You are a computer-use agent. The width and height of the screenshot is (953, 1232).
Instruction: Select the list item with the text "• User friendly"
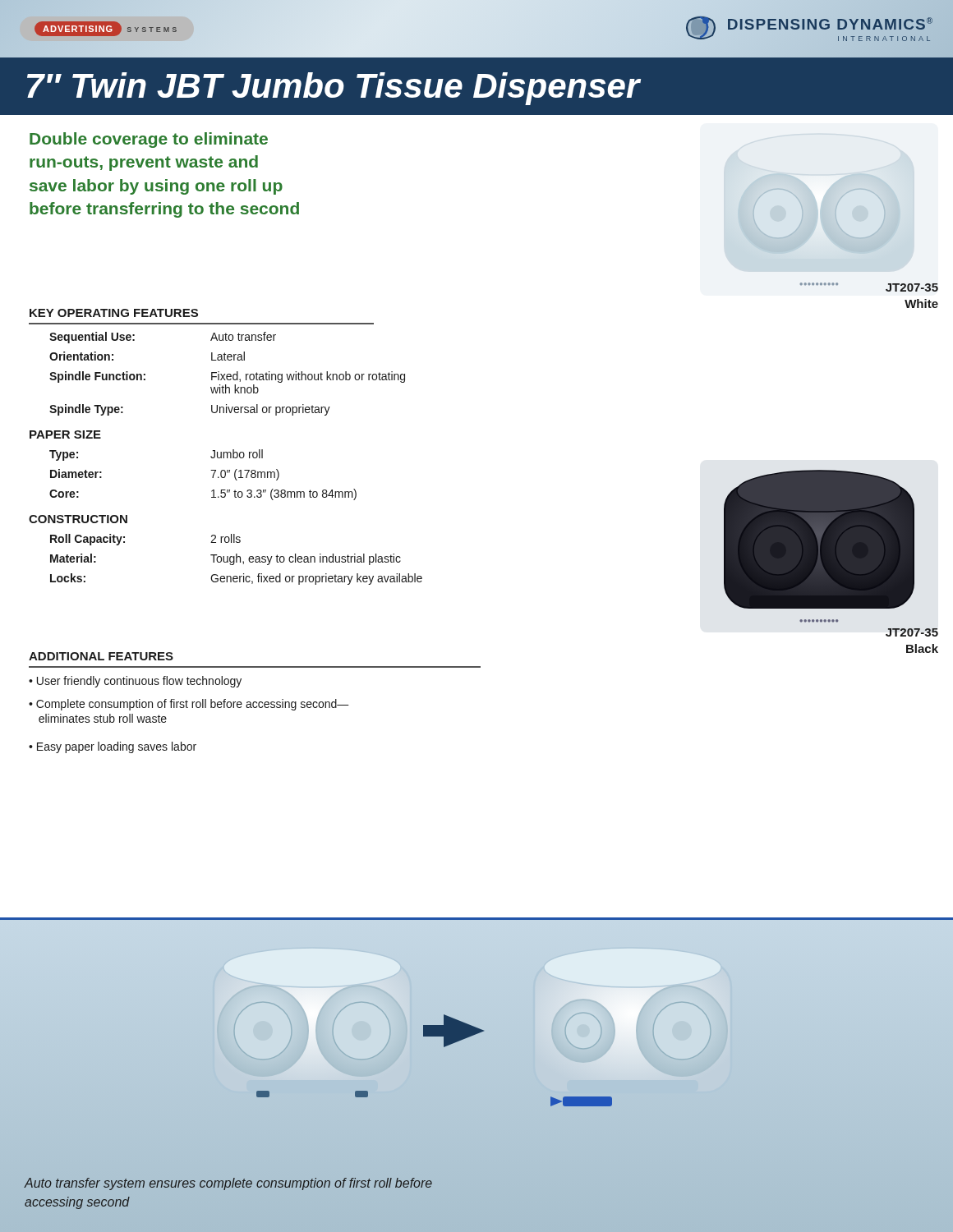(135, 681)
